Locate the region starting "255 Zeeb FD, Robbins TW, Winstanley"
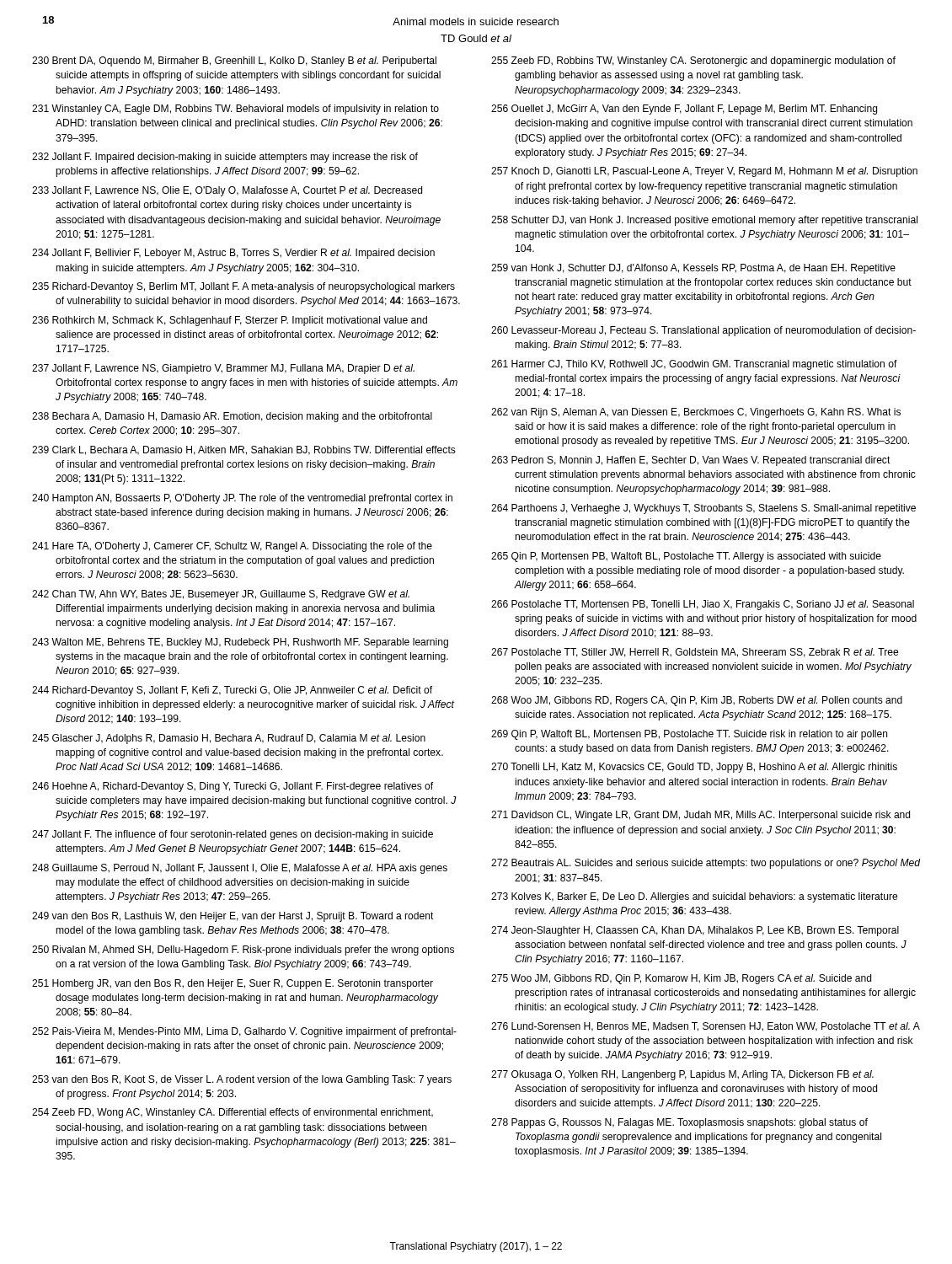 pos(693,75)
